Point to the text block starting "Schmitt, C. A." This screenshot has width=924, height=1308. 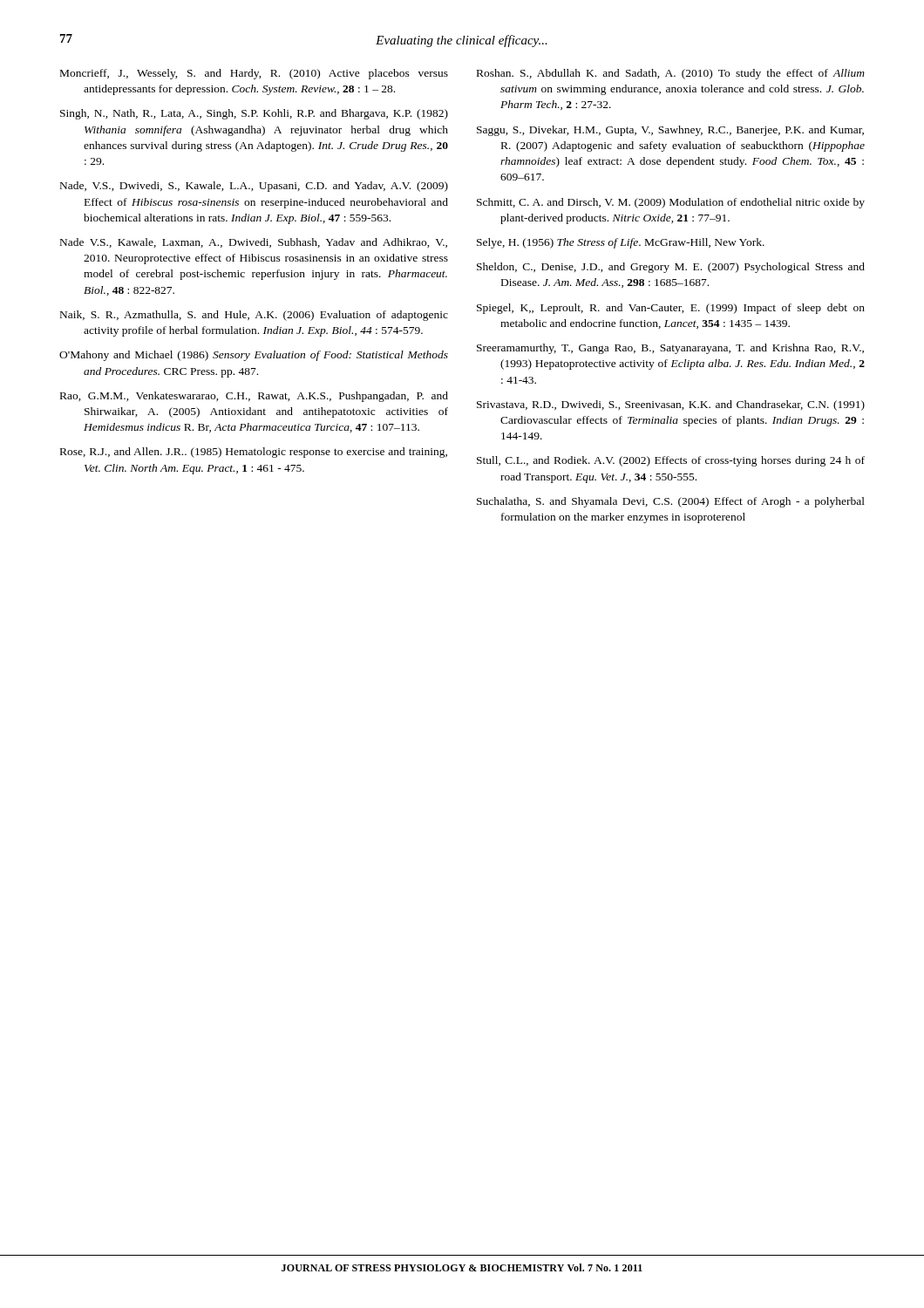pos(670,209)
